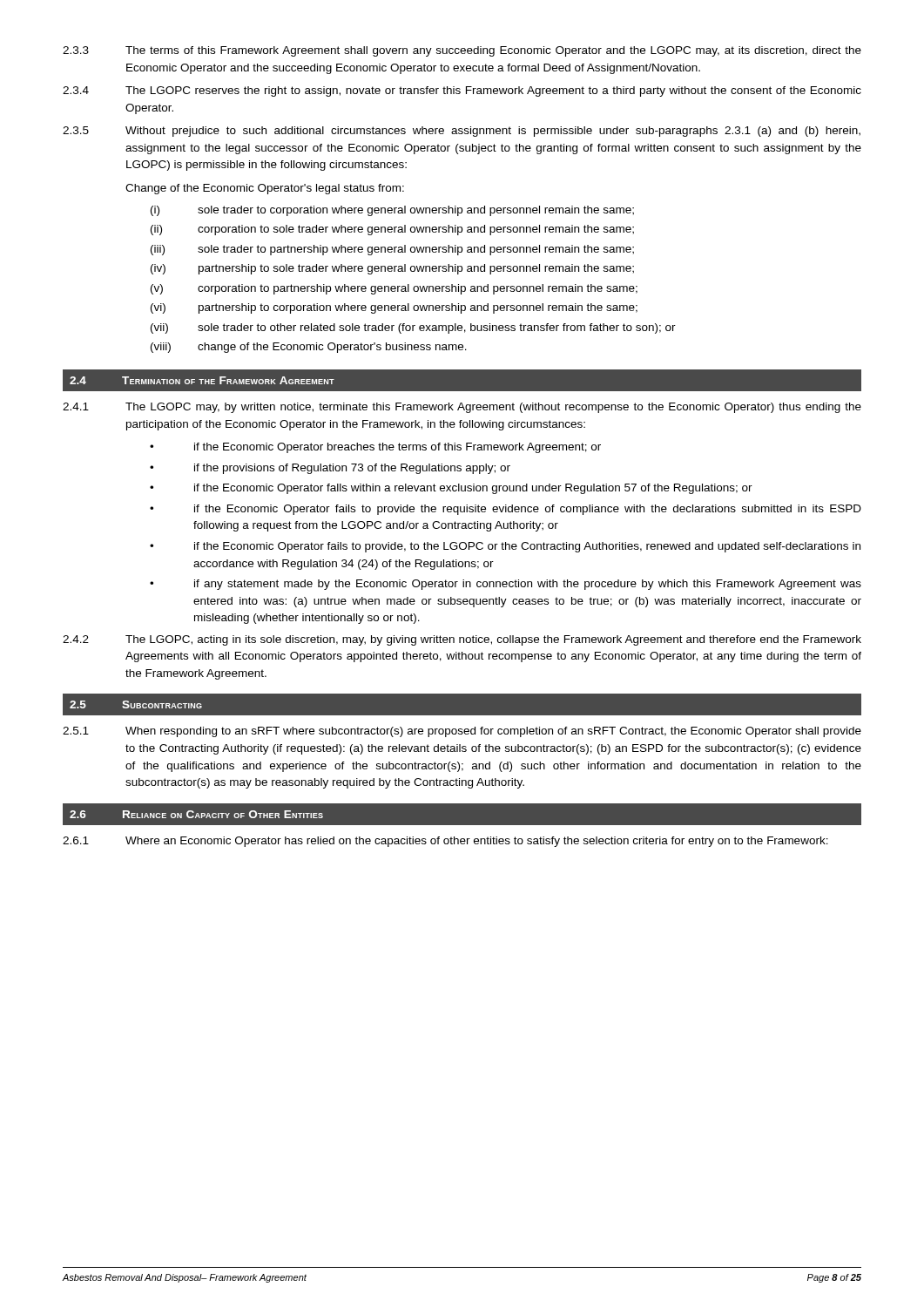Navigate to the block starting "6.1 Where an Economic Operator has relied on"
The width and height of the screenshot is (924, 1307).
click(x=462, y=840)
